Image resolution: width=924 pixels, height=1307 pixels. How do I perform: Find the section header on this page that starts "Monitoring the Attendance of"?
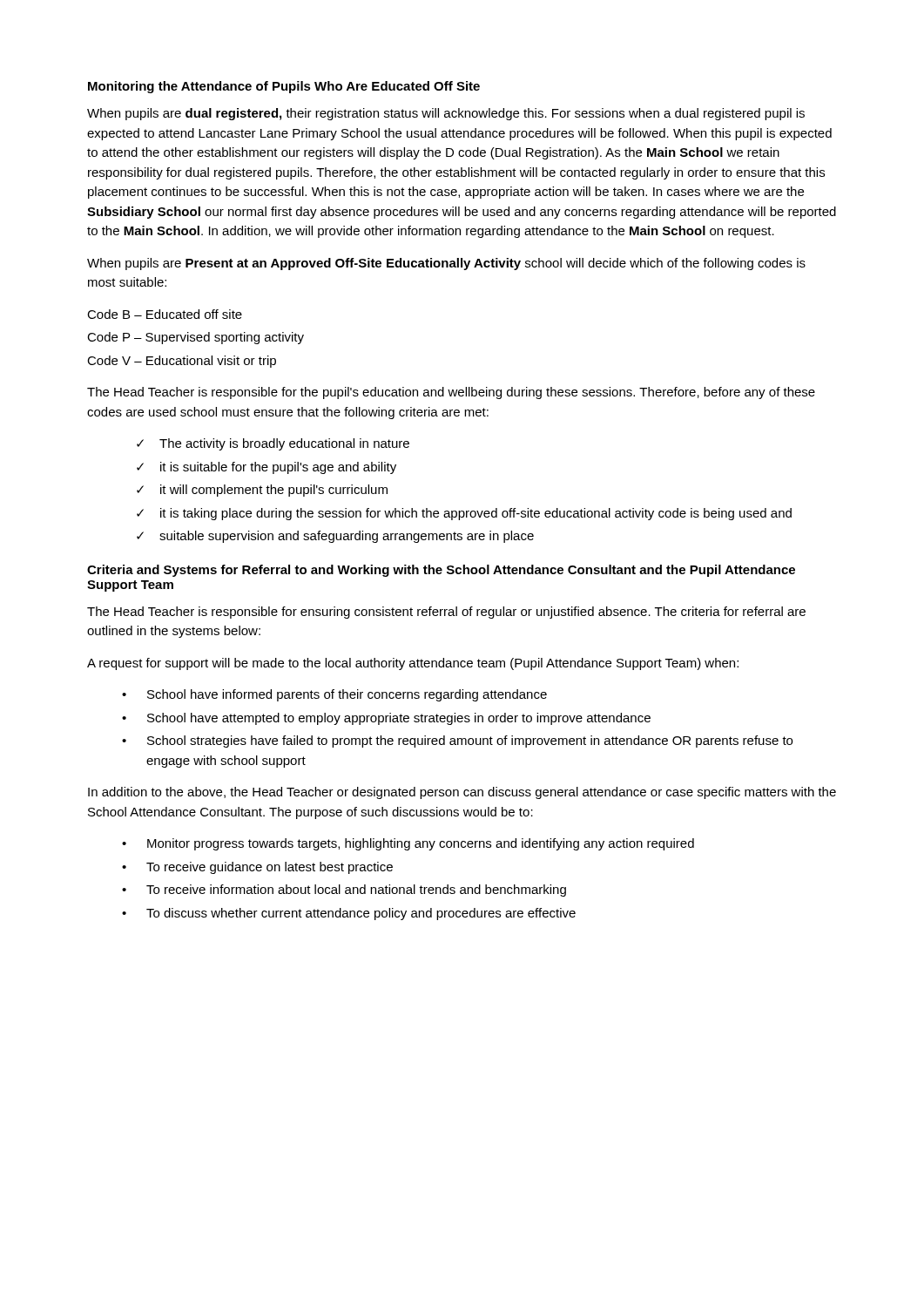coord(284,86)
